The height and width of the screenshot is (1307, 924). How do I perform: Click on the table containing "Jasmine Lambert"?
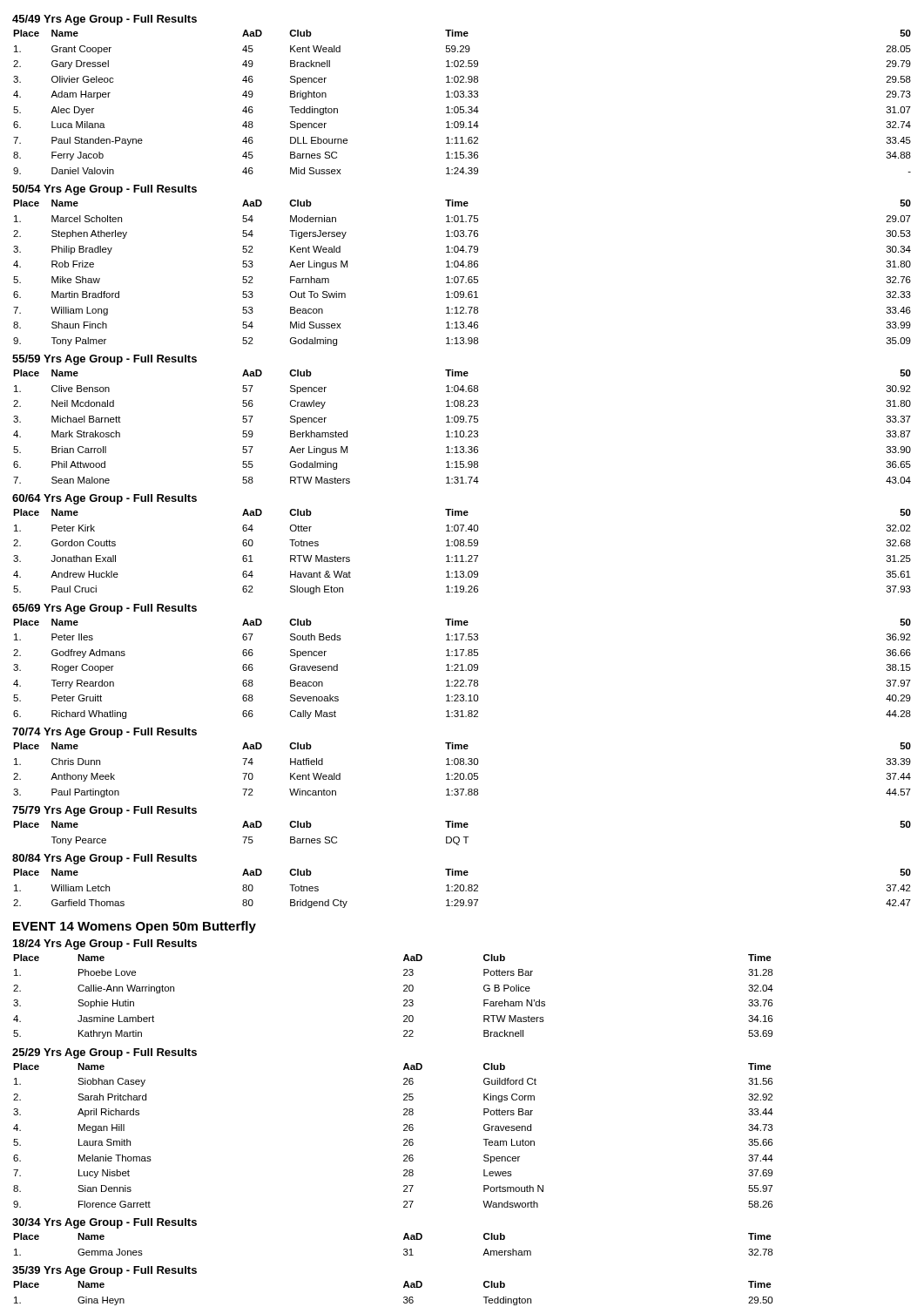(462, 996)
